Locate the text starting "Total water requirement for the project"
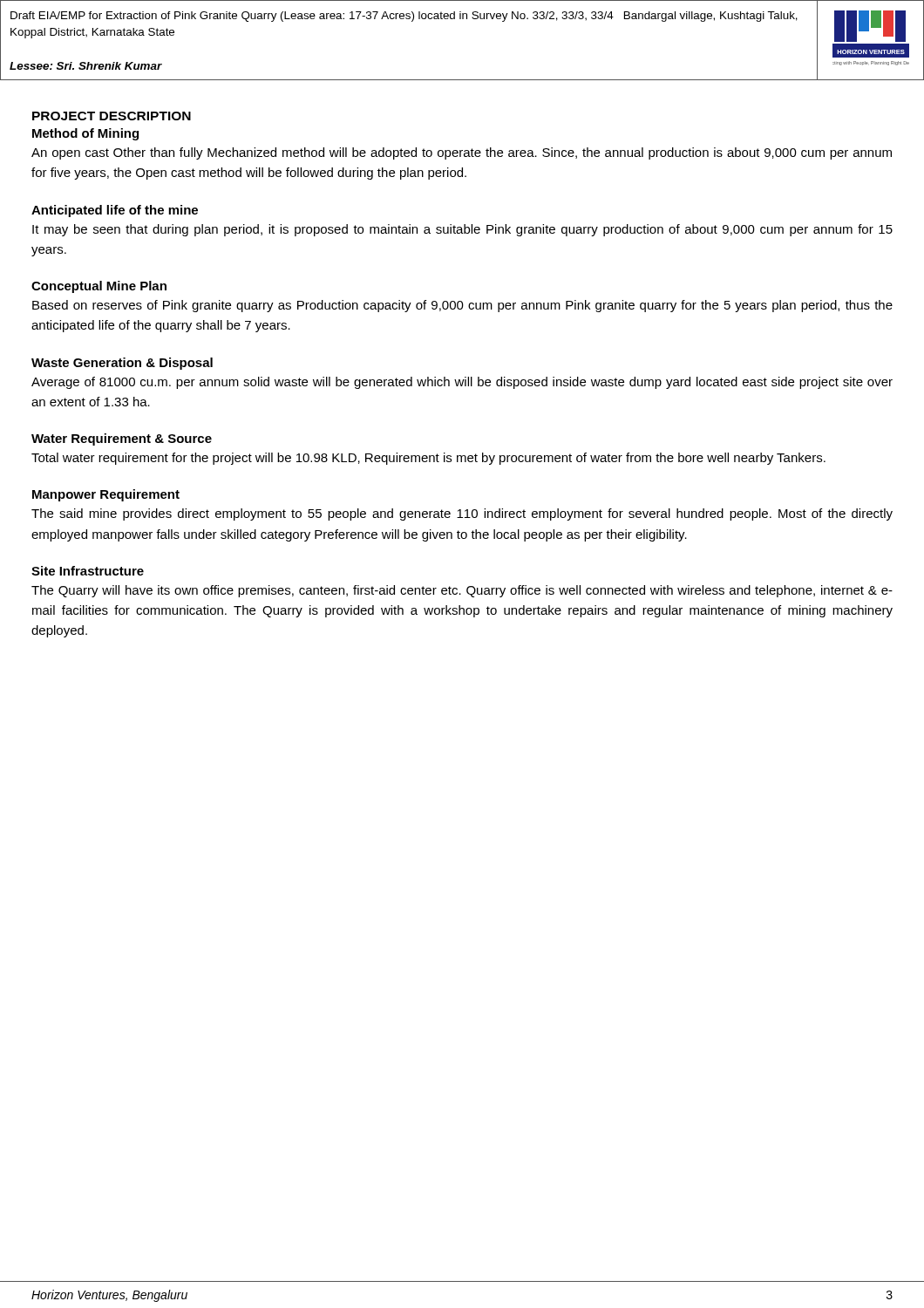 click(x=429, y=457)
